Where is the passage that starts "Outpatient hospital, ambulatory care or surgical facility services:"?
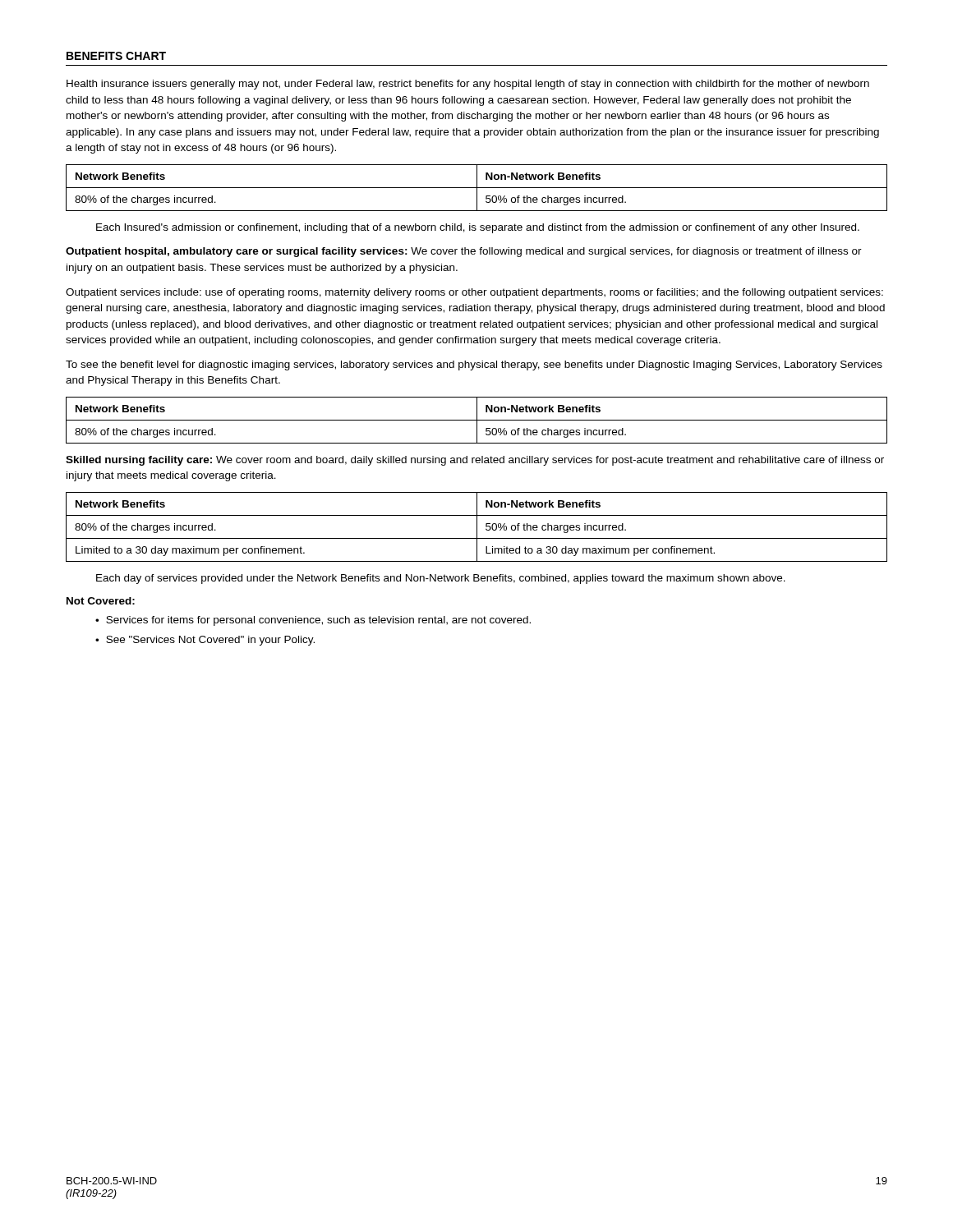953x1232 pixels. point(464,259)
